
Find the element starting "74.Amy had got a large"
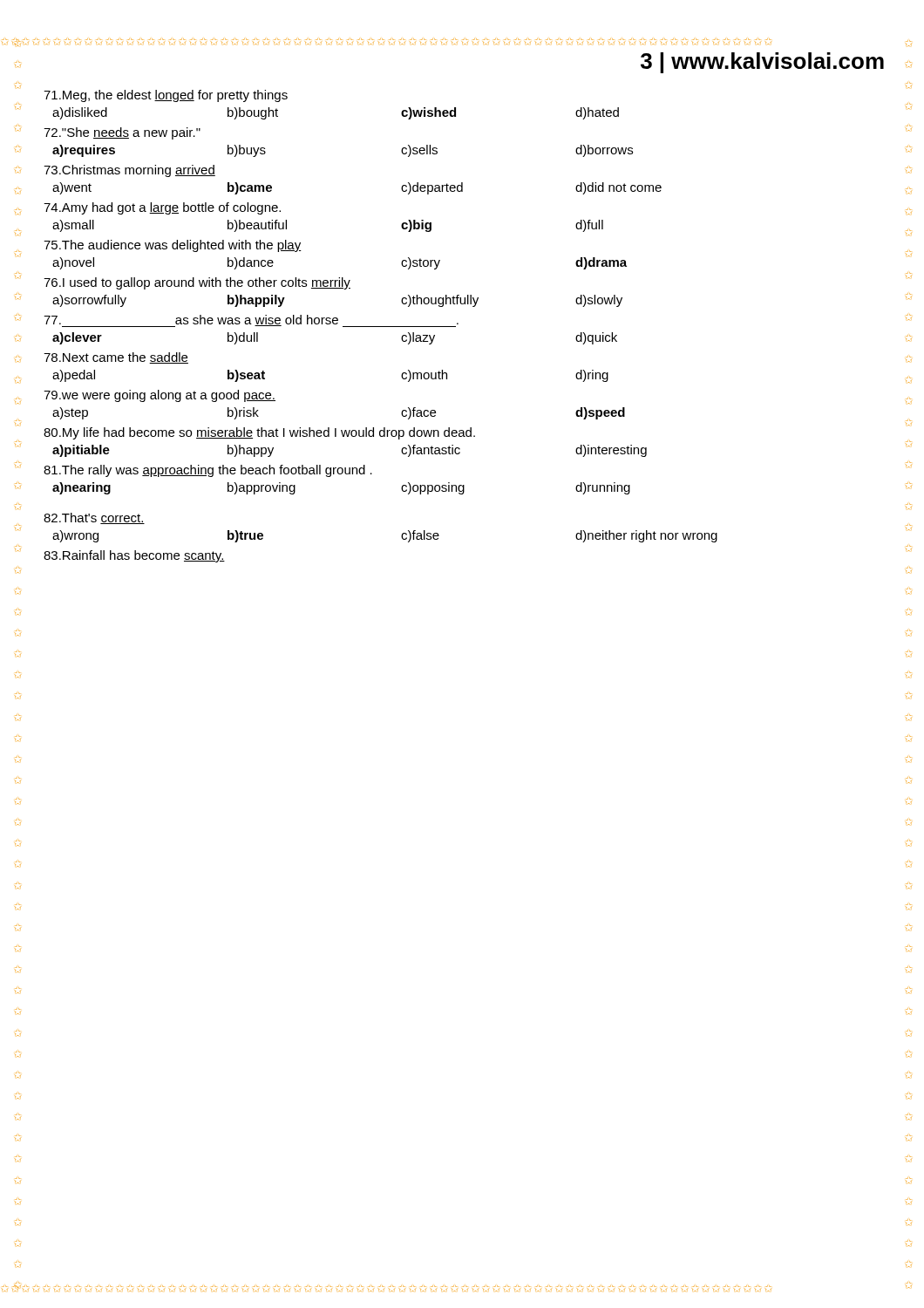coord(162,208)
